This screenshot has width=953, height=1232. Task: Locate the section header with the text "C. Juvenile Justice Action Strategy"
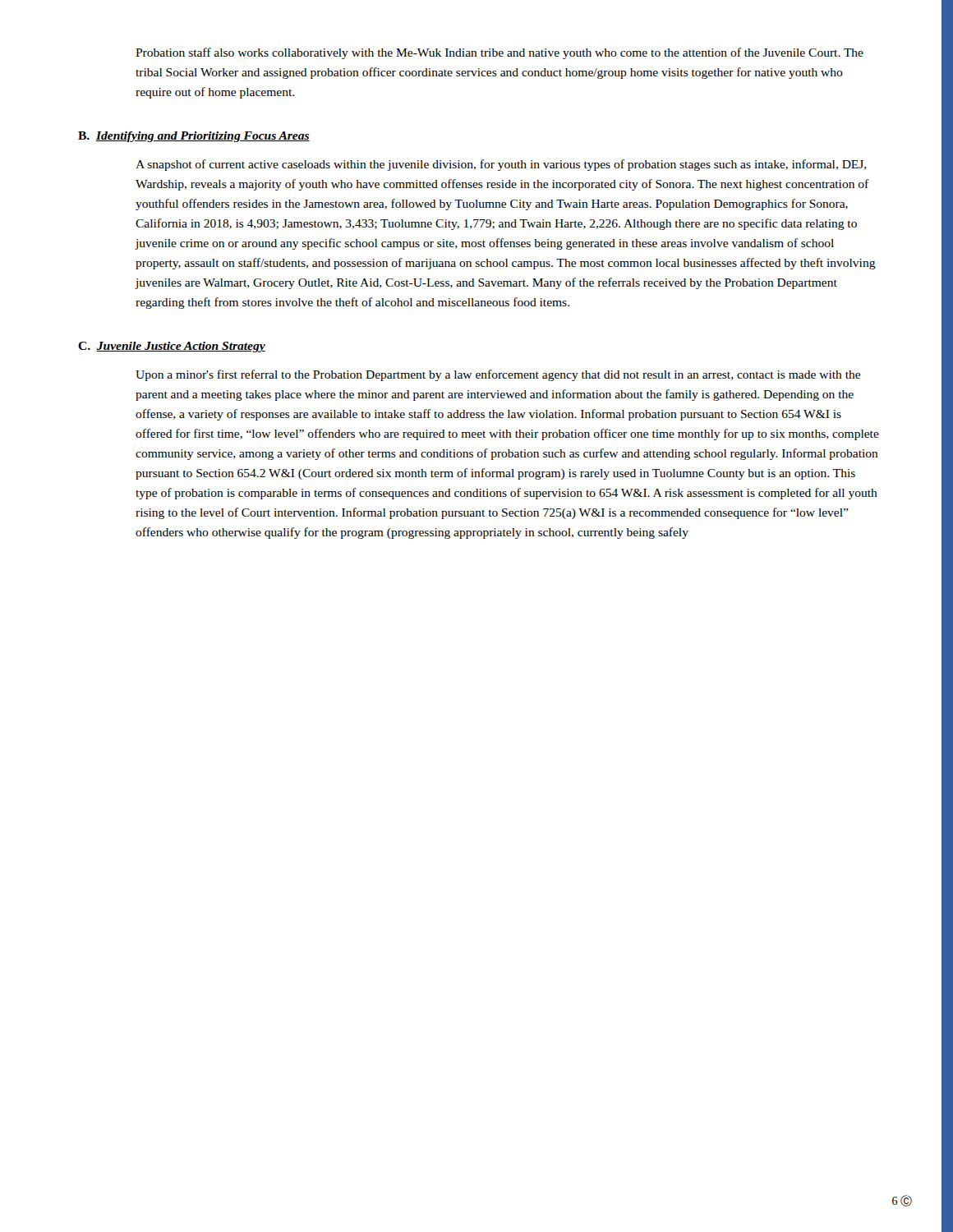[x=172, y=346]
